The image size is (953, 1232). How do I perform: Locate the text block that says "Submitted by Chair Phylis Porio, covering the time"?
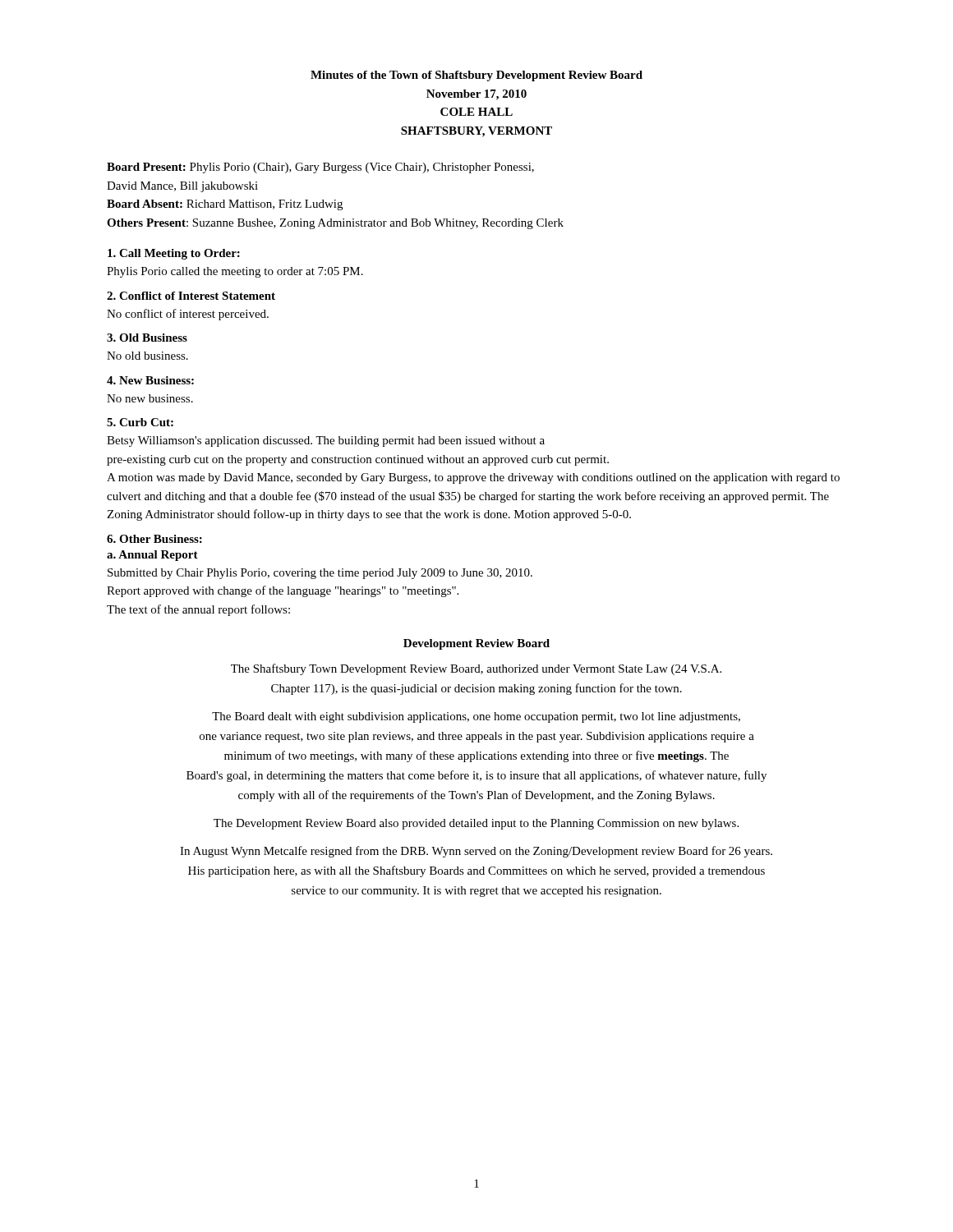pos(320,591)
